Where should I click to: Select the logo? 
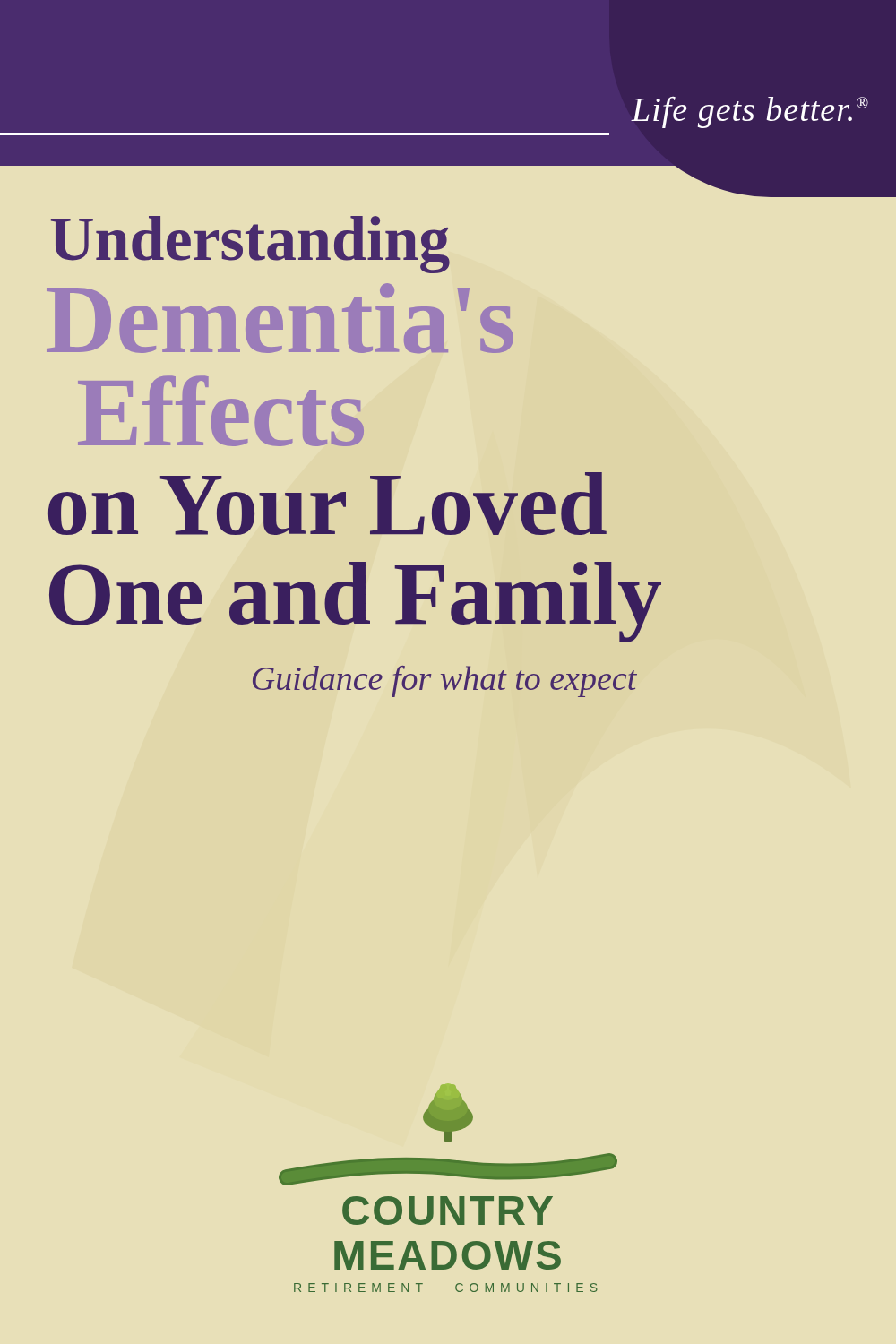click(x=448, y=1189)
